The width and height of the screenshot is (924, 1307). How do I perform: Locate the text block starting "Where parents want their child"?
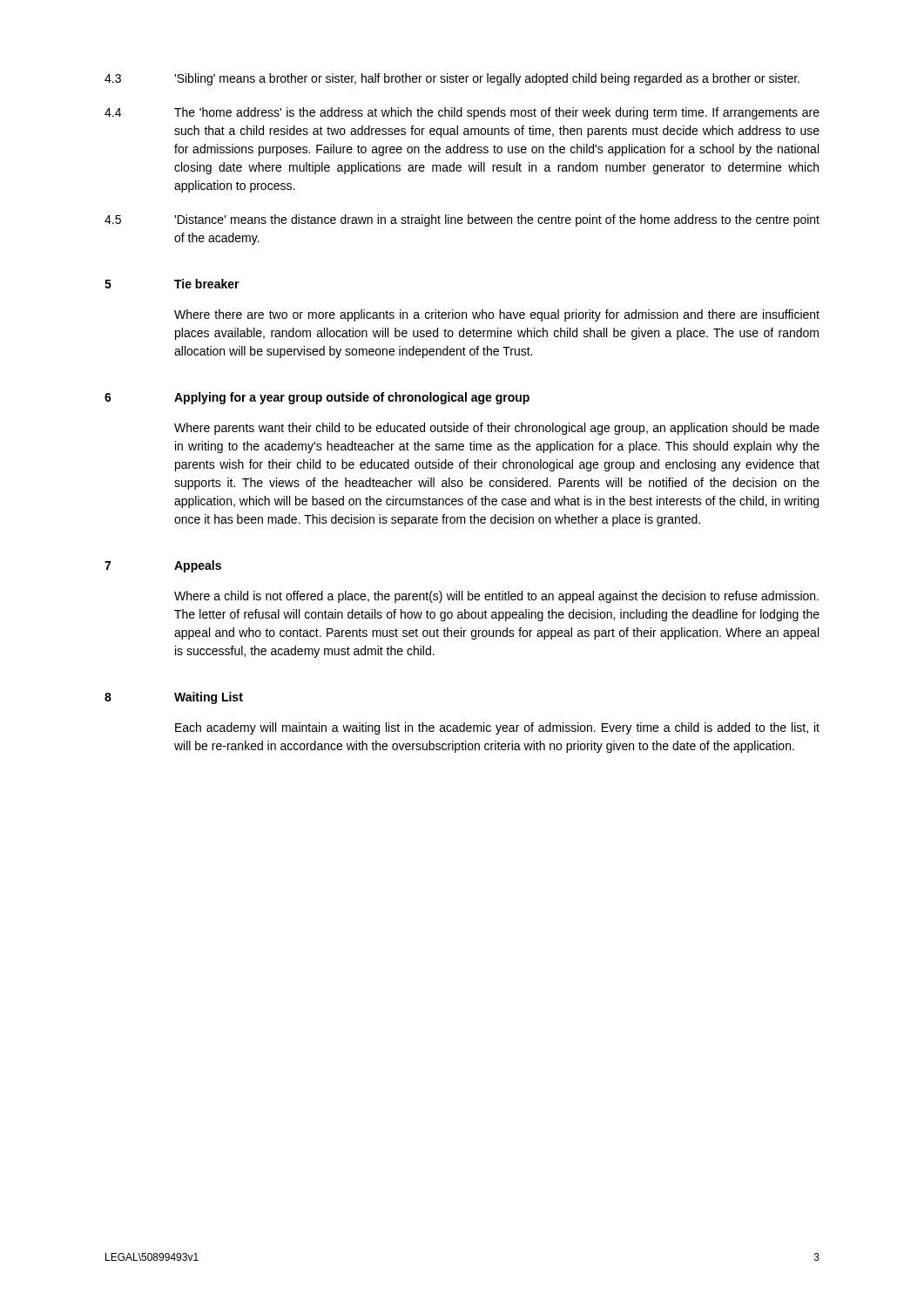click(x=462, y=474)
